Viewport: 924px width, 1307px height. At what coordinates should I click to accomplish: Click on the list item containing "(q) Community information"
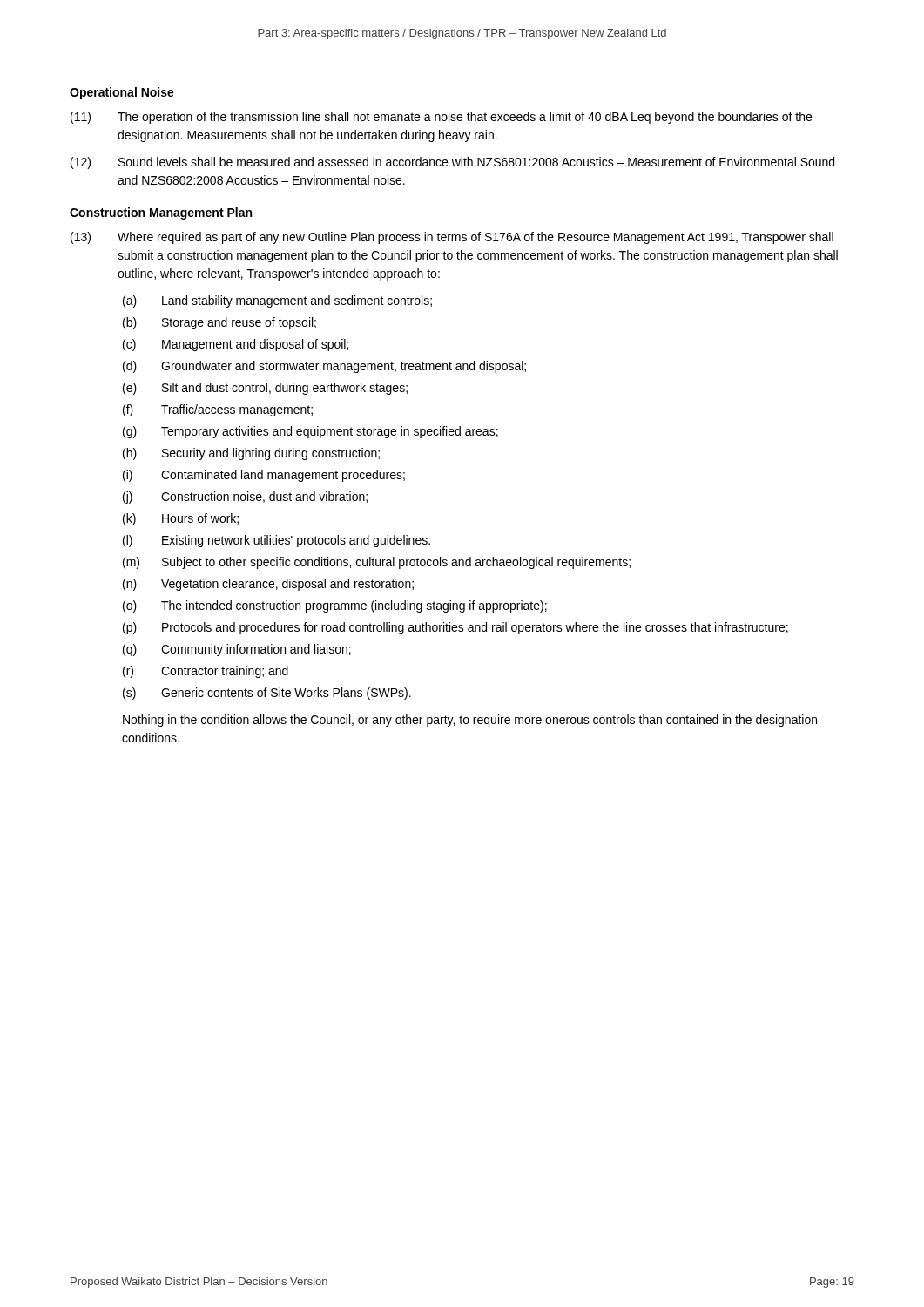point(237,650)
